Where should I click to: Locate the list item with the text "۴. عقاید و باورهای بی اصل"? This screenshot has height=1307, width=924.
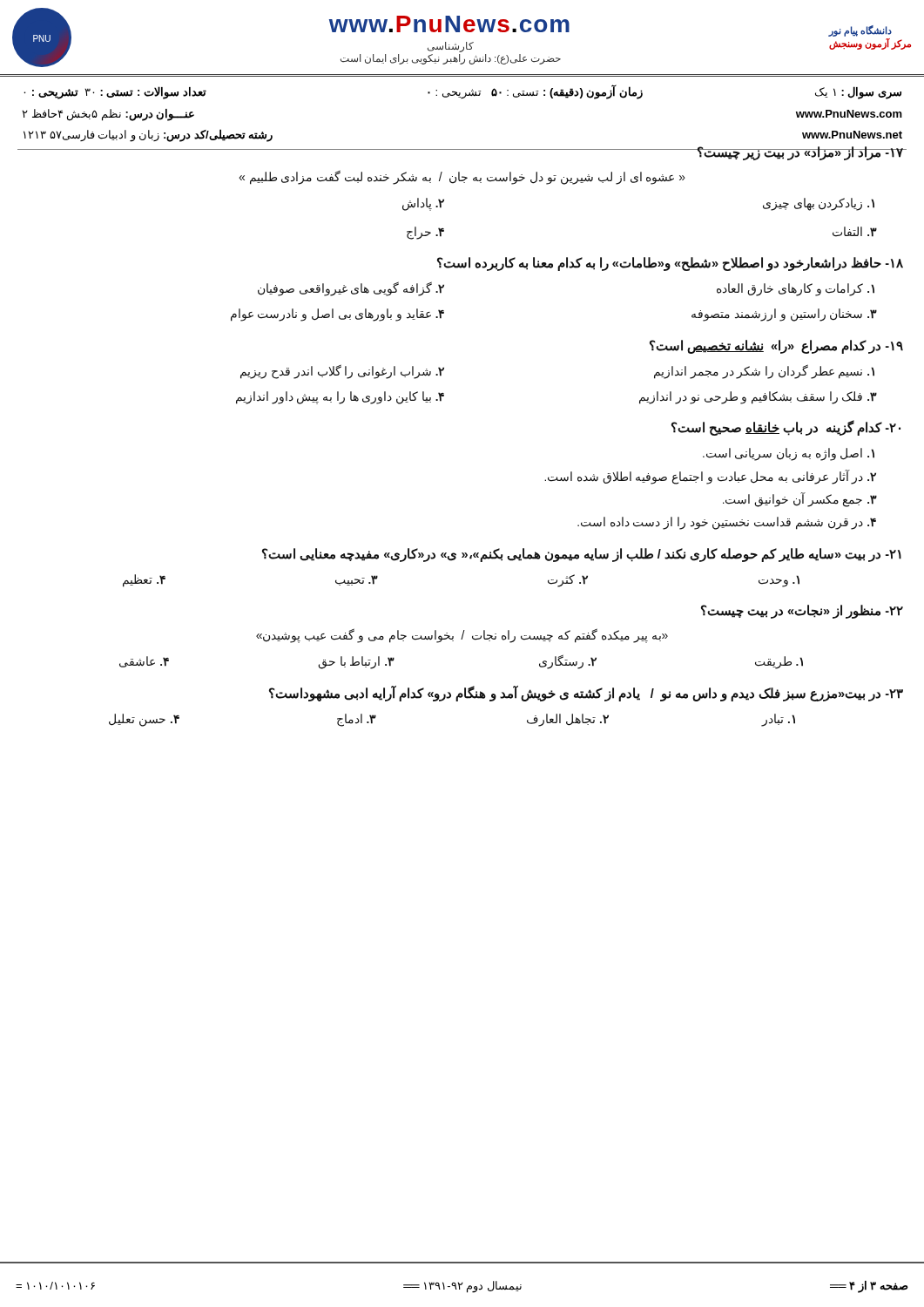pos(337,314)
